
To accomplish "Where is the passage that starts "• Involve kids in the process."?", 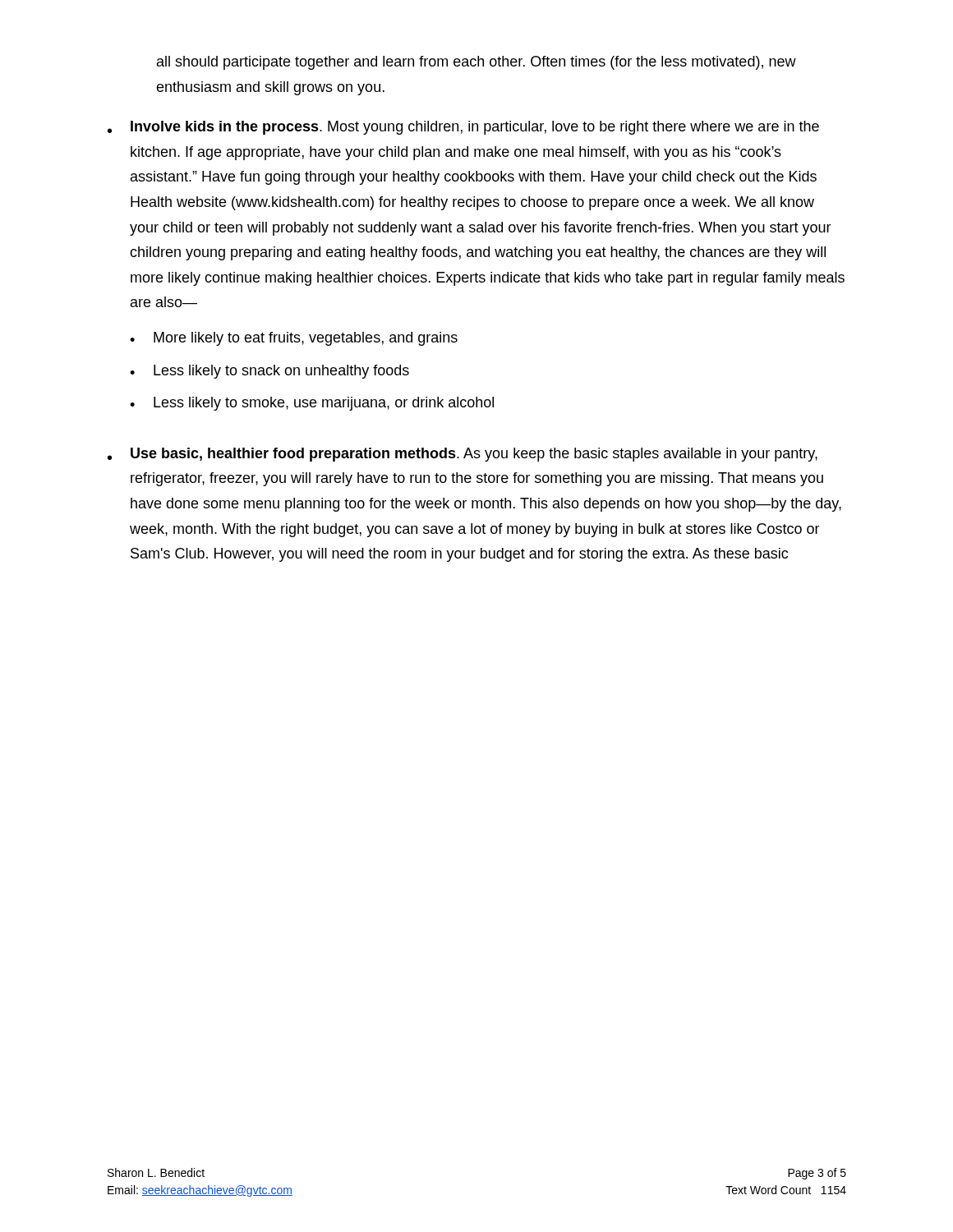I will (x=476, y=269).
